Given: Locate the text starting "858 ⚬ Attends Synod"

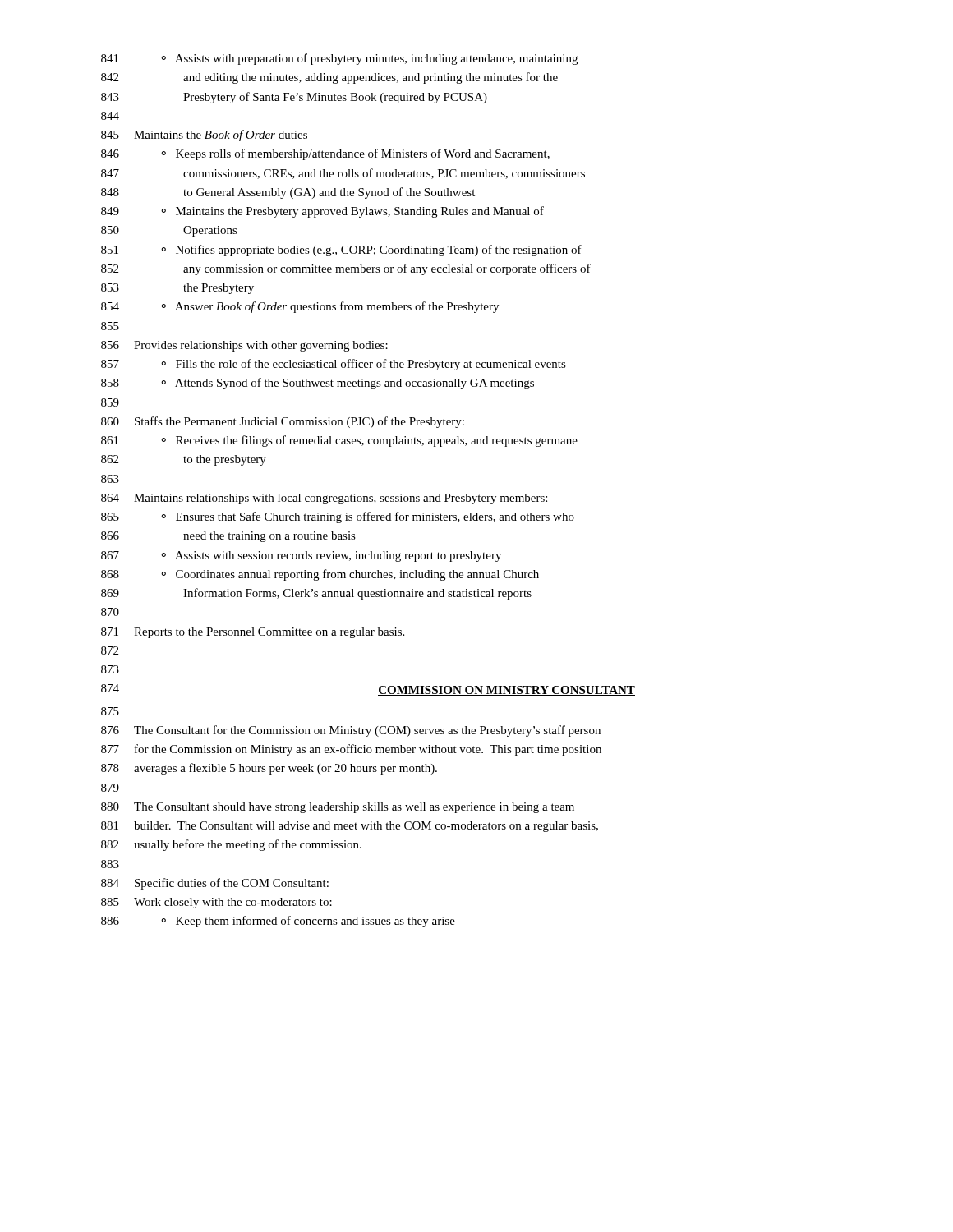Looking at the screenshot, I should tap(476, 383).
